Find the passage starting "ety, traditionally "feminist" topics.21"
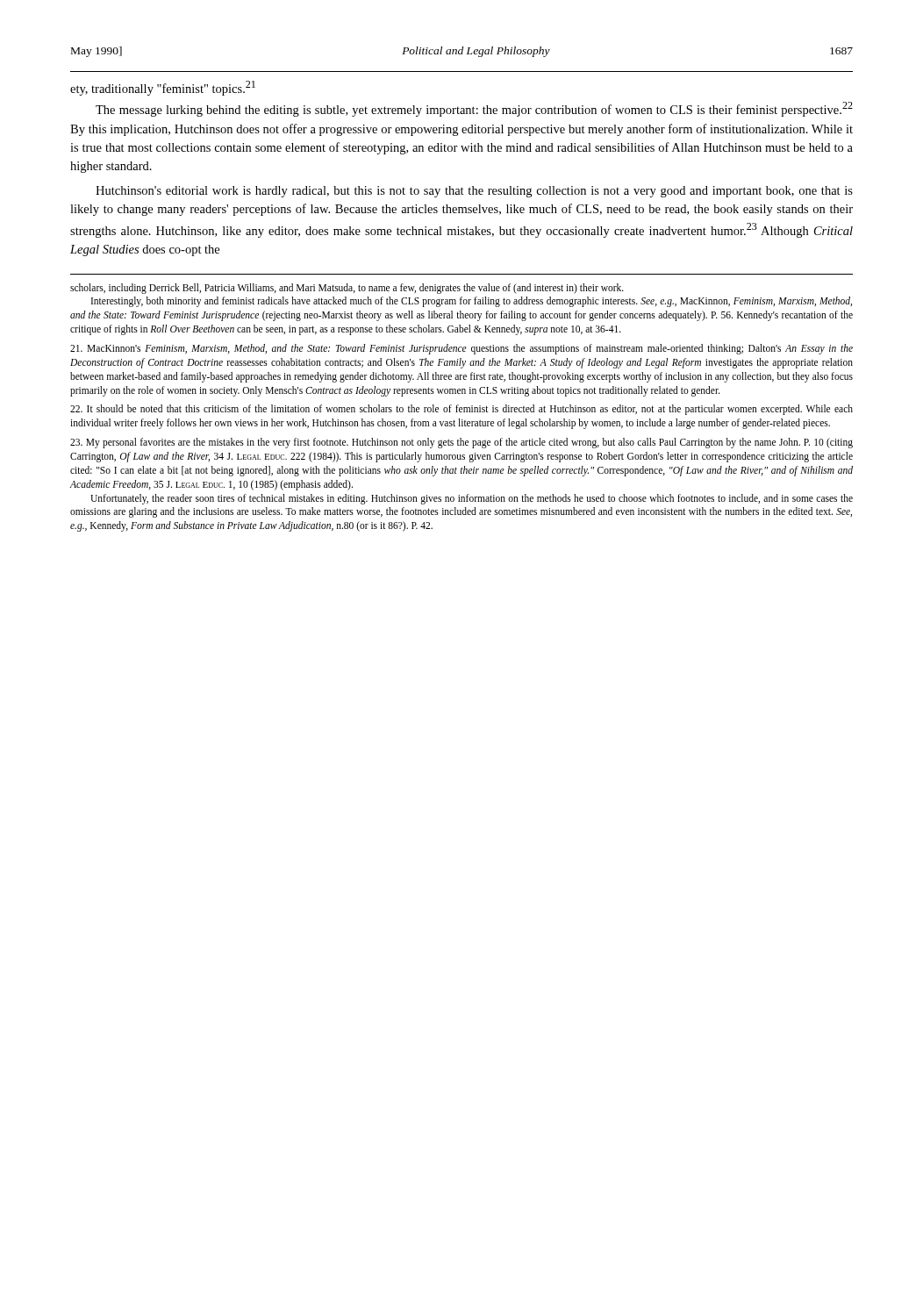The height and width of the screenshot is (1316, 923). coord(163,88)
